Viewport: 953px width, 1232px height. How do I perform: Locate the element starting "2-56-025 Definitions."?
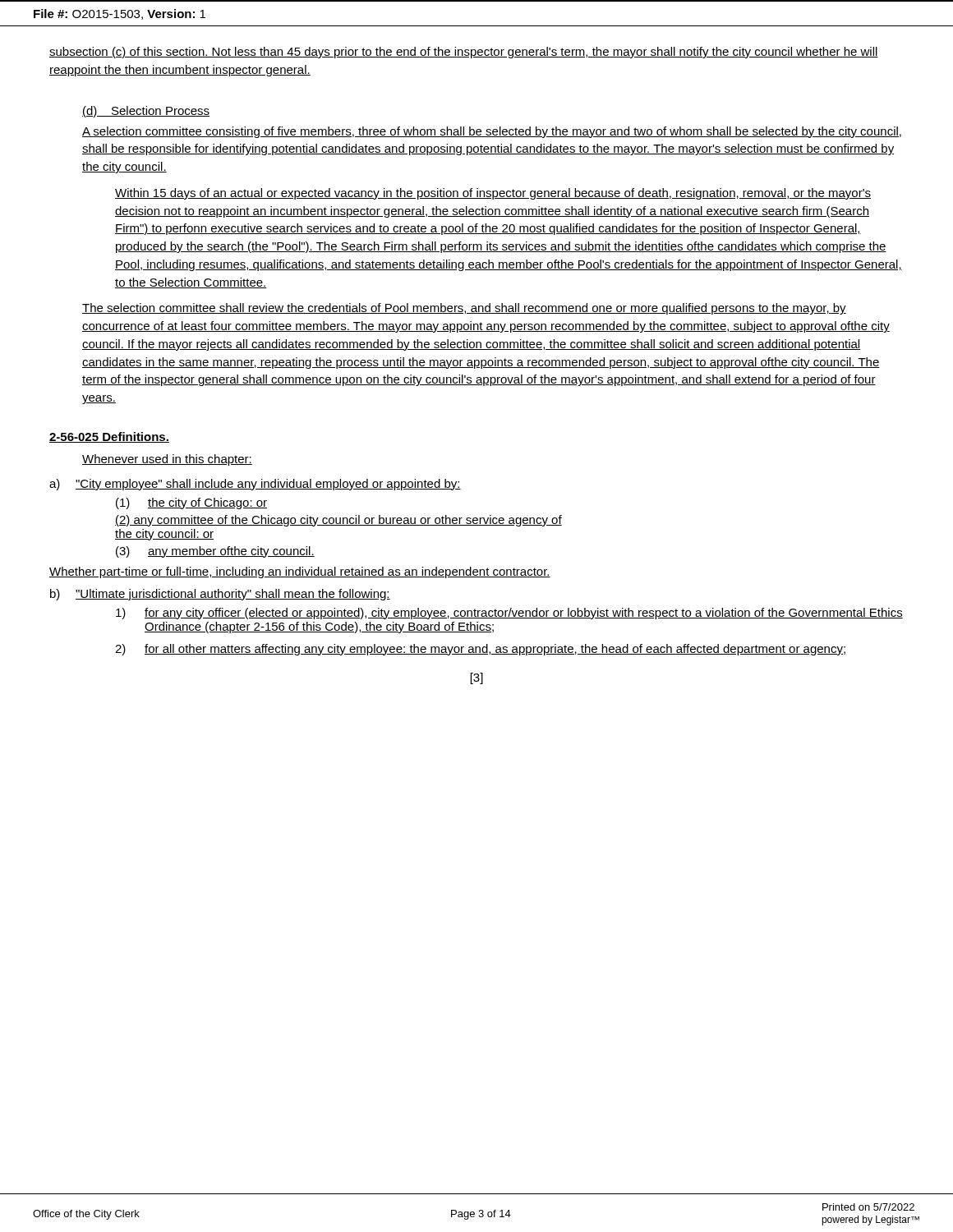(x=109, y=436)
